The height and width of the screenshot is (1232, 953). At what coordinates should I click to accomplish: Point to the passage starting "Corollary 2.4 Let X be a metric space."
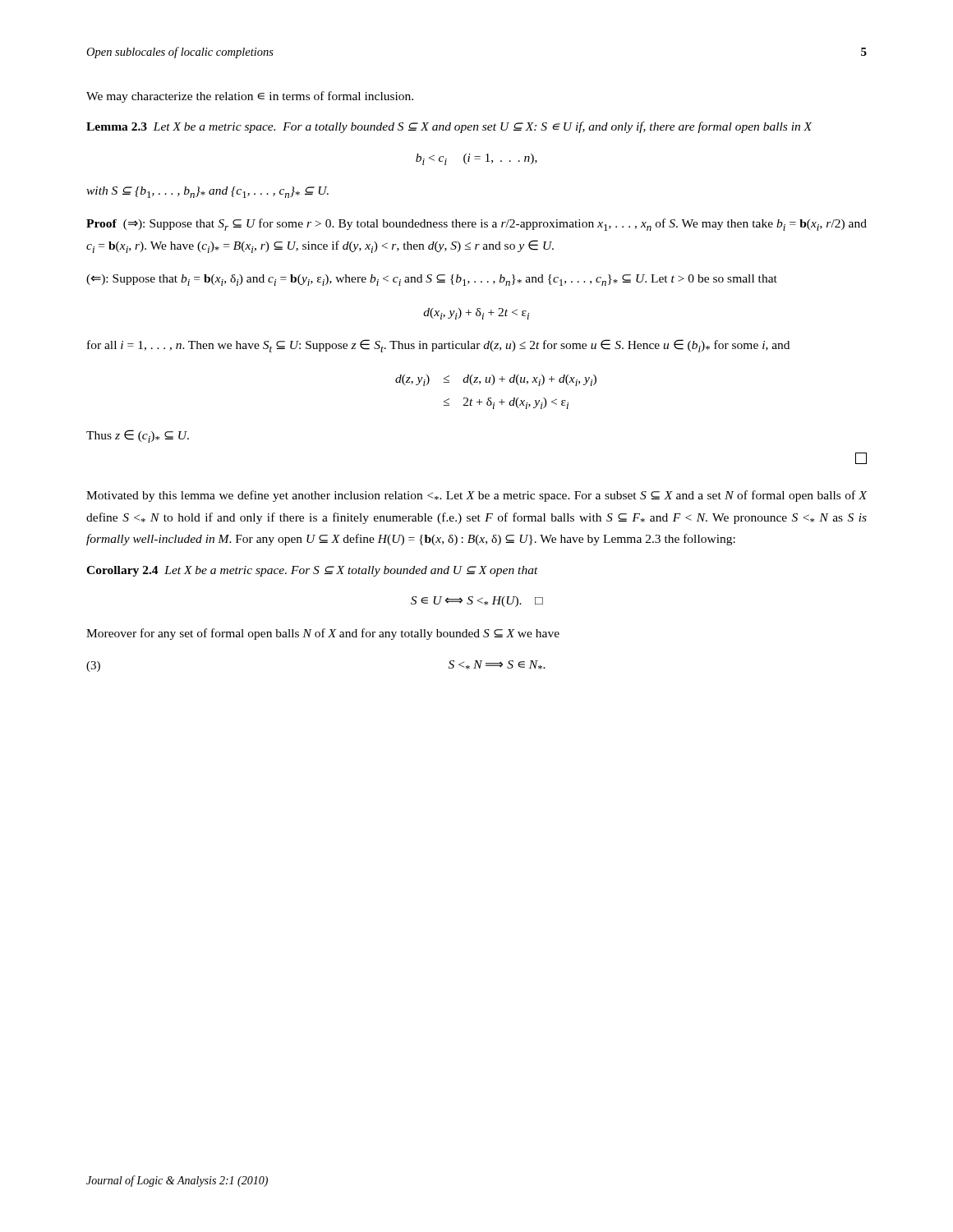[312, 569]
